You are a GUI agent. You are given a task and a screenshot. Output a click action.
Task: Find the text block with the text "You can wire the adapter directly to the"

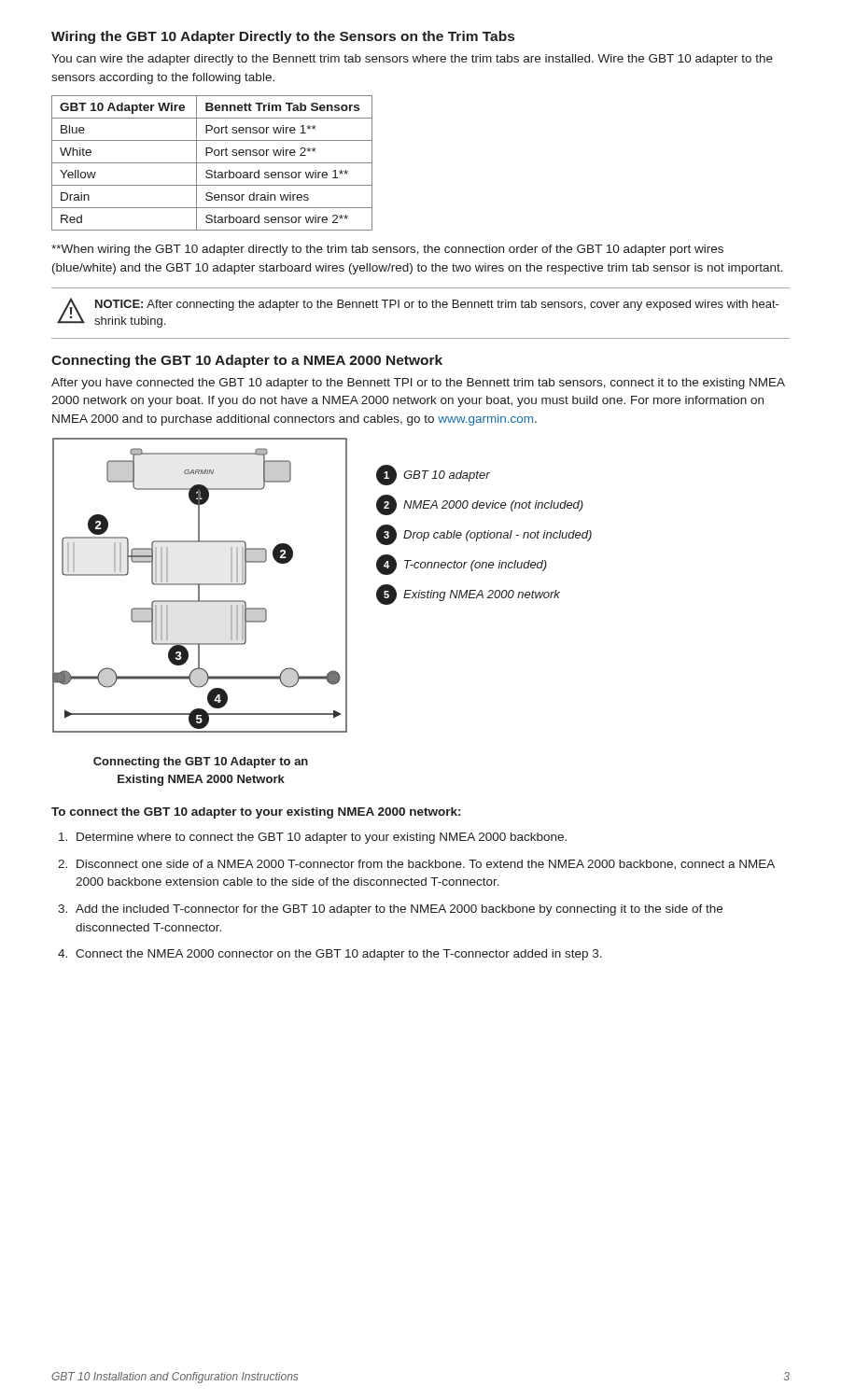(420, 68)
